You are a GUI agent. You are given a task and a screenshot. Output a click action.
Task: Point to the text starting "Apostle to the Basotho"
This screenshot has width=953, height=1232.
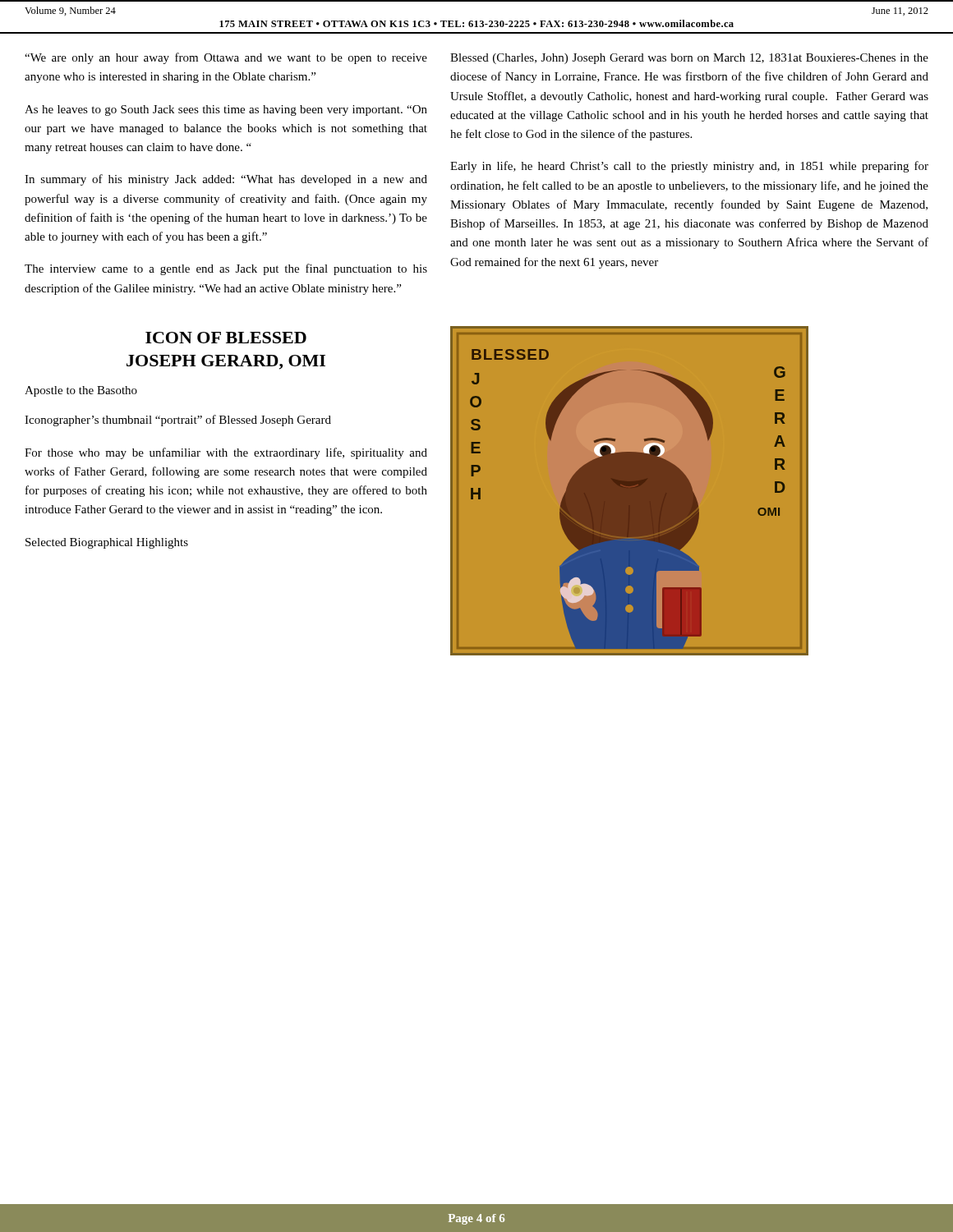tap(81, 390)
